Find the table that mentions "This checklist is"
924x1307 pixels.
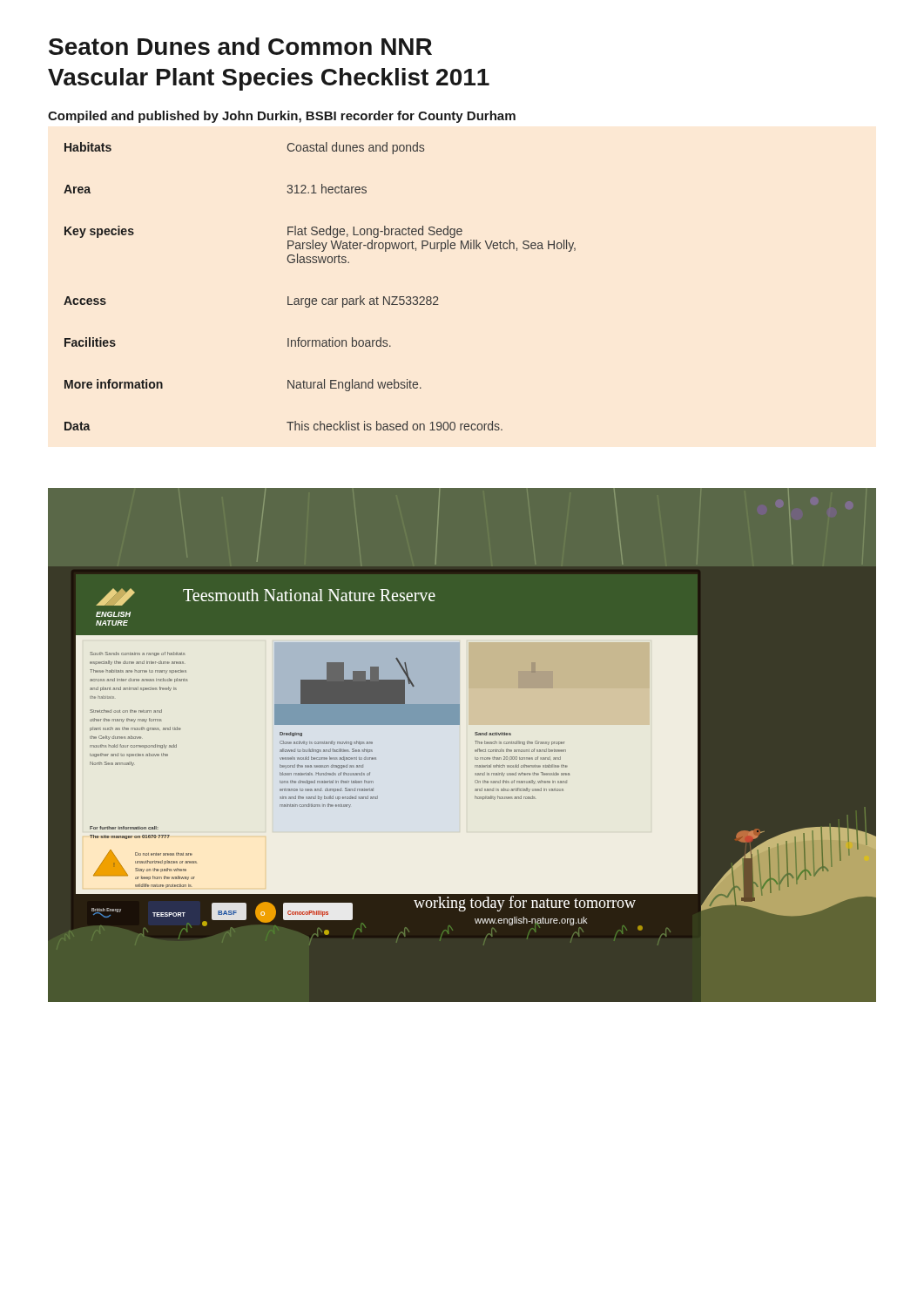pos(462,287)
